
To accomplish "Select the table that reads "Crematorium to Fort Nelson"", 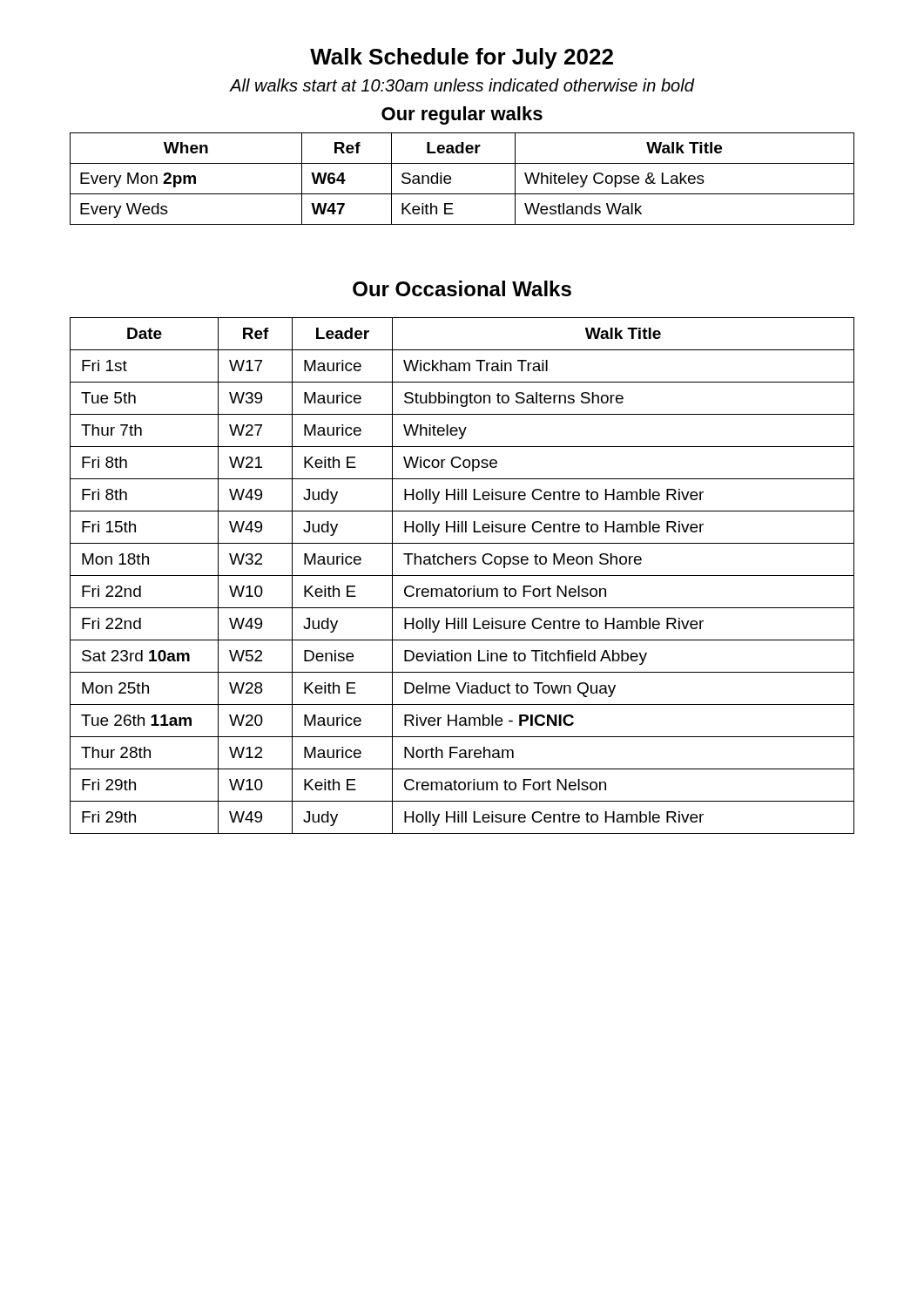I will pos(462,576).
